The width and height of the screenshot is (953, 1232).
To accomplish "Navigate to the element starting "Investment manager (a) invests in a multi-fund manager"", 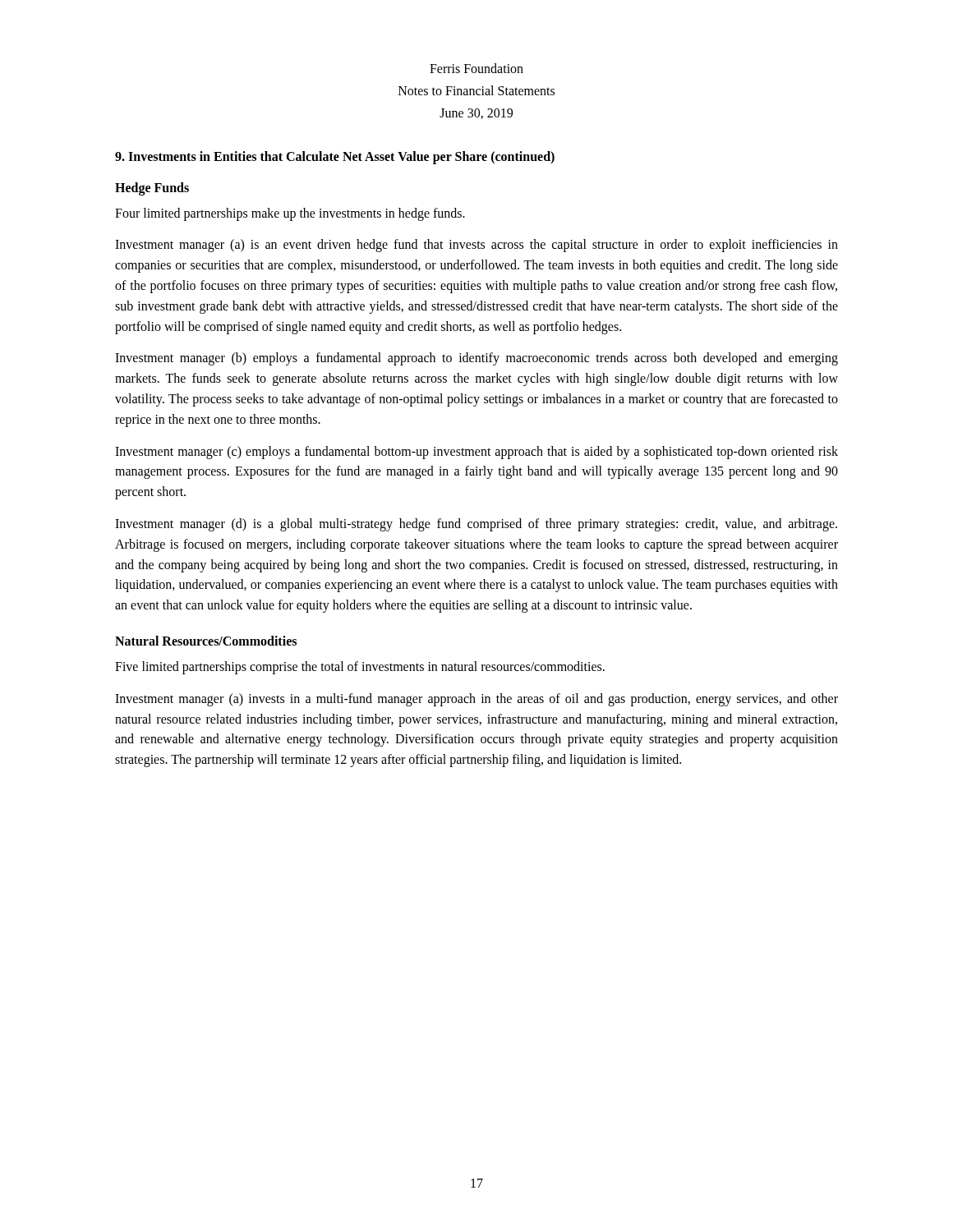I will coord(476,730).
